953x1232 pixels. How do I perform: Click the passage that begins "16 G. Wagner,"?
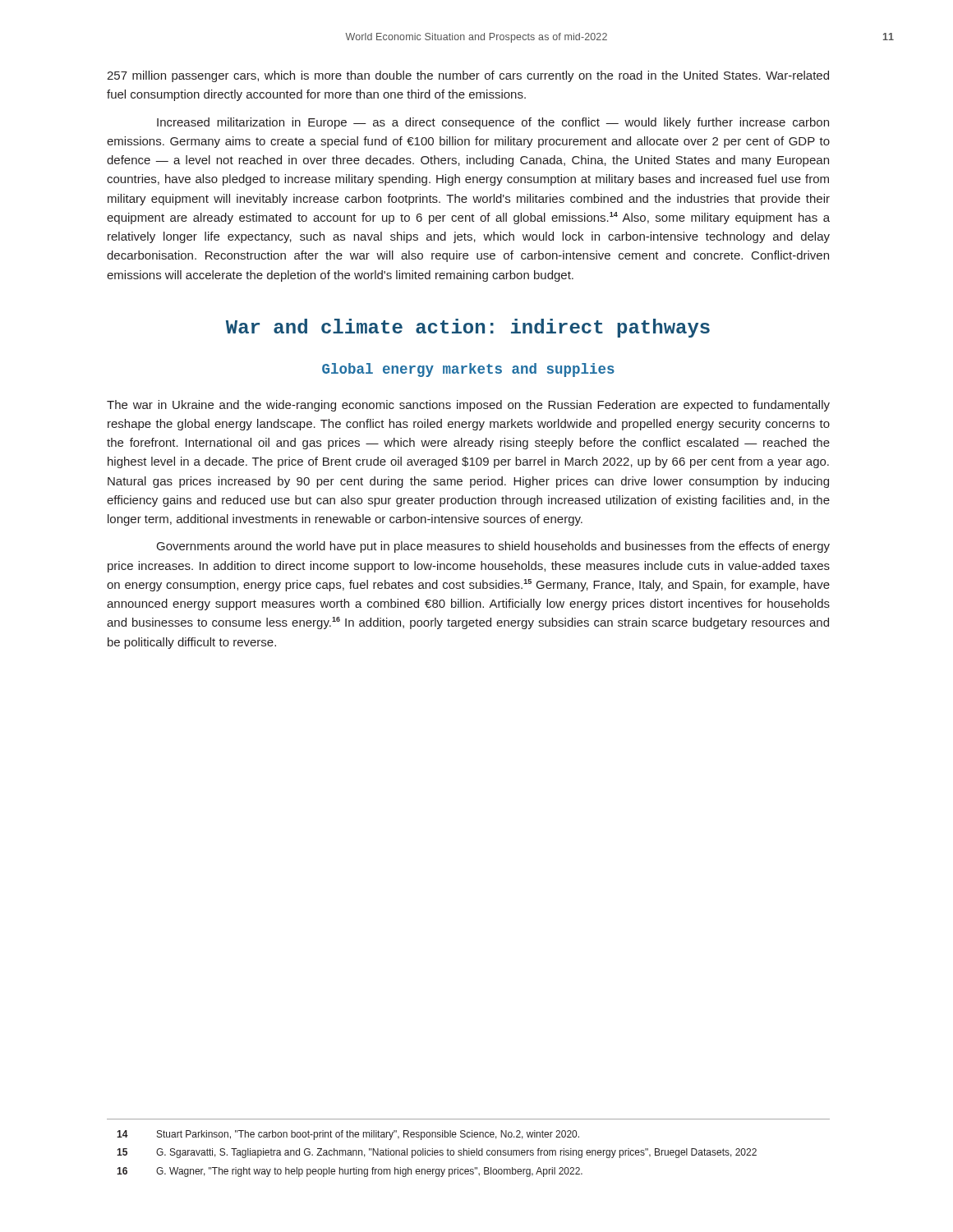click(x=468, y=1172)
